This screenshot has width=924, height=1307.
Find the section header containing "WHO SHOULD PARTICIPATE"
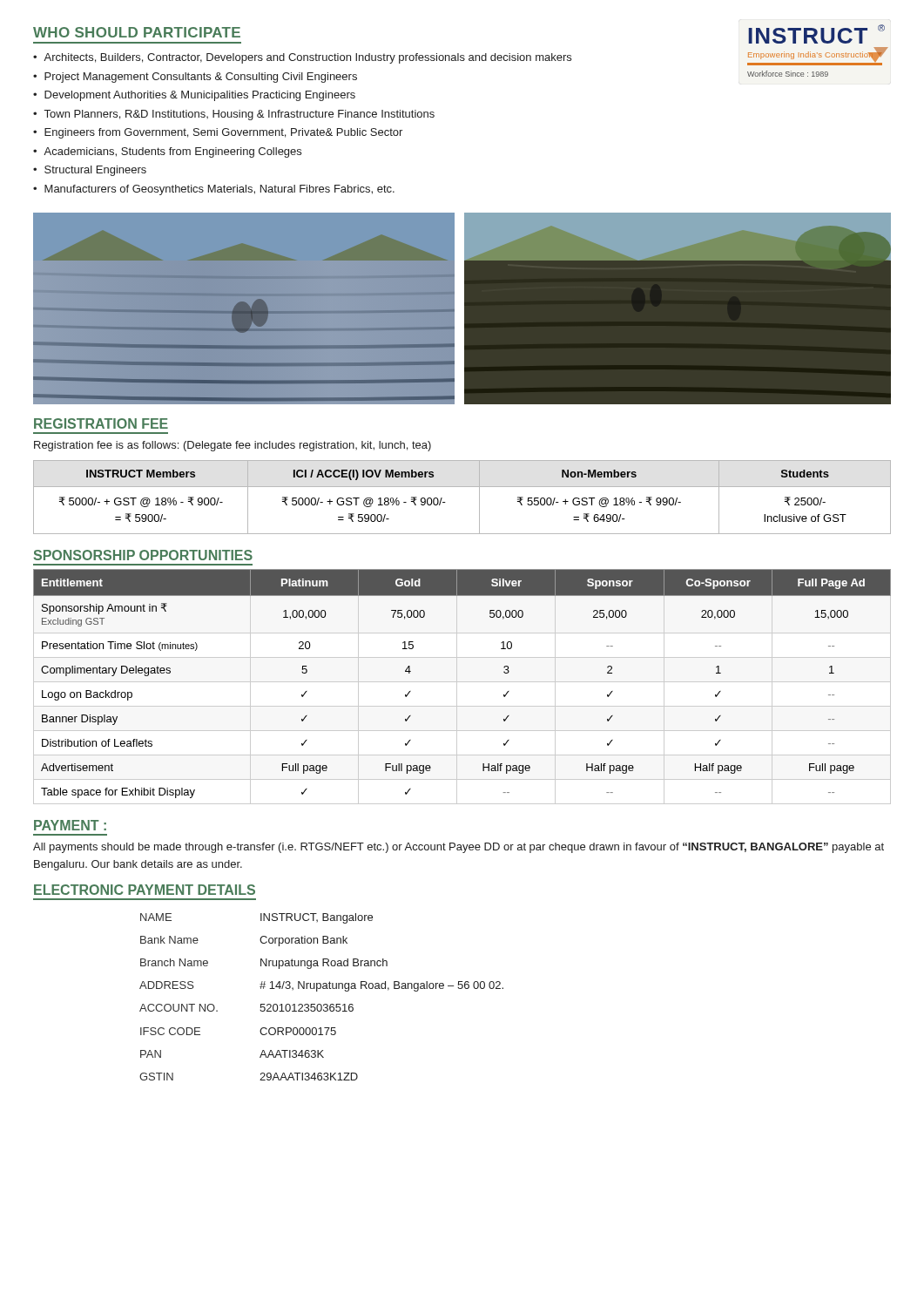pos(137,33)
